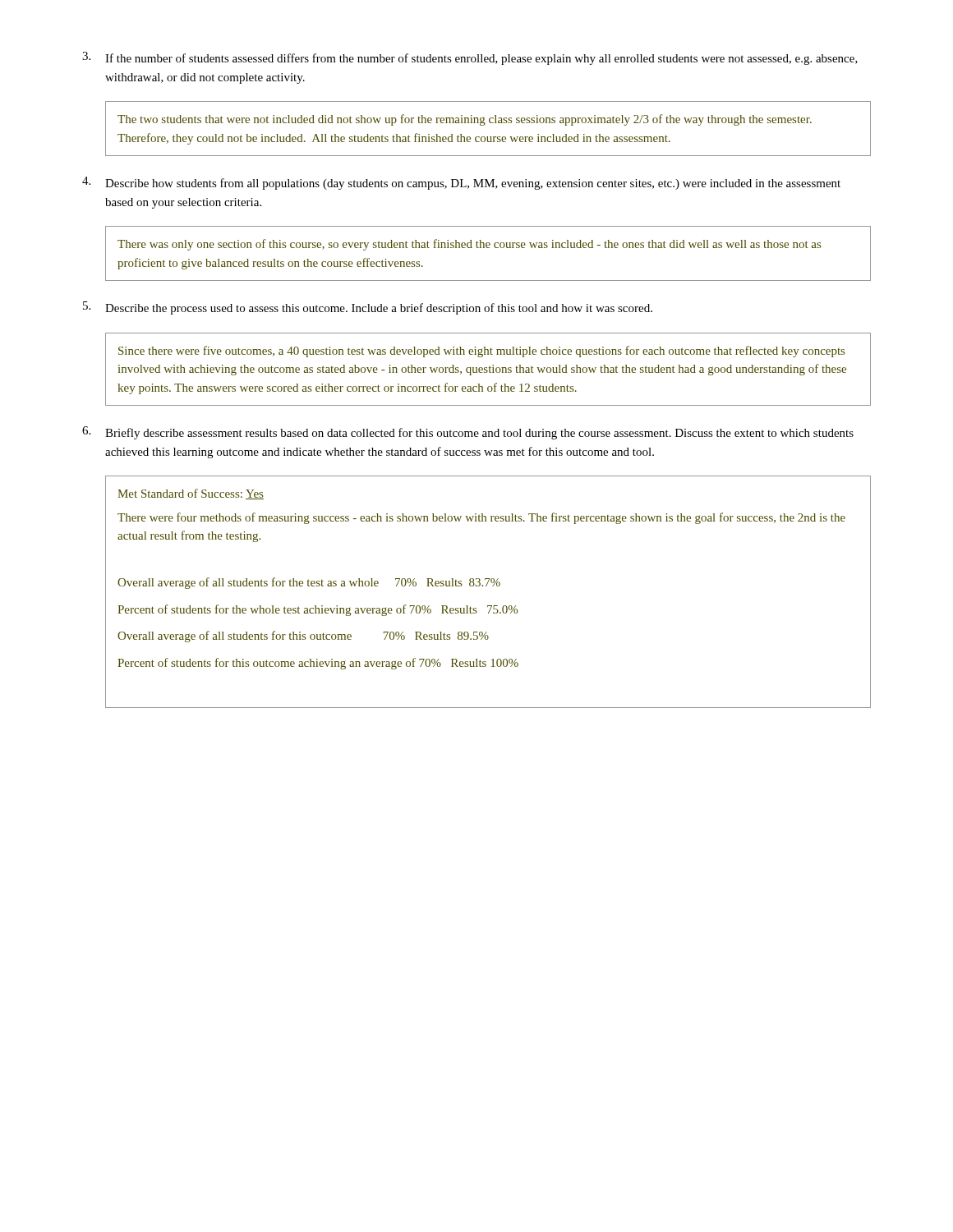Find the list item containing "3. If the number of students"
The height and width of the screenshot is (1232, 953).
click(x=476, y=68)
